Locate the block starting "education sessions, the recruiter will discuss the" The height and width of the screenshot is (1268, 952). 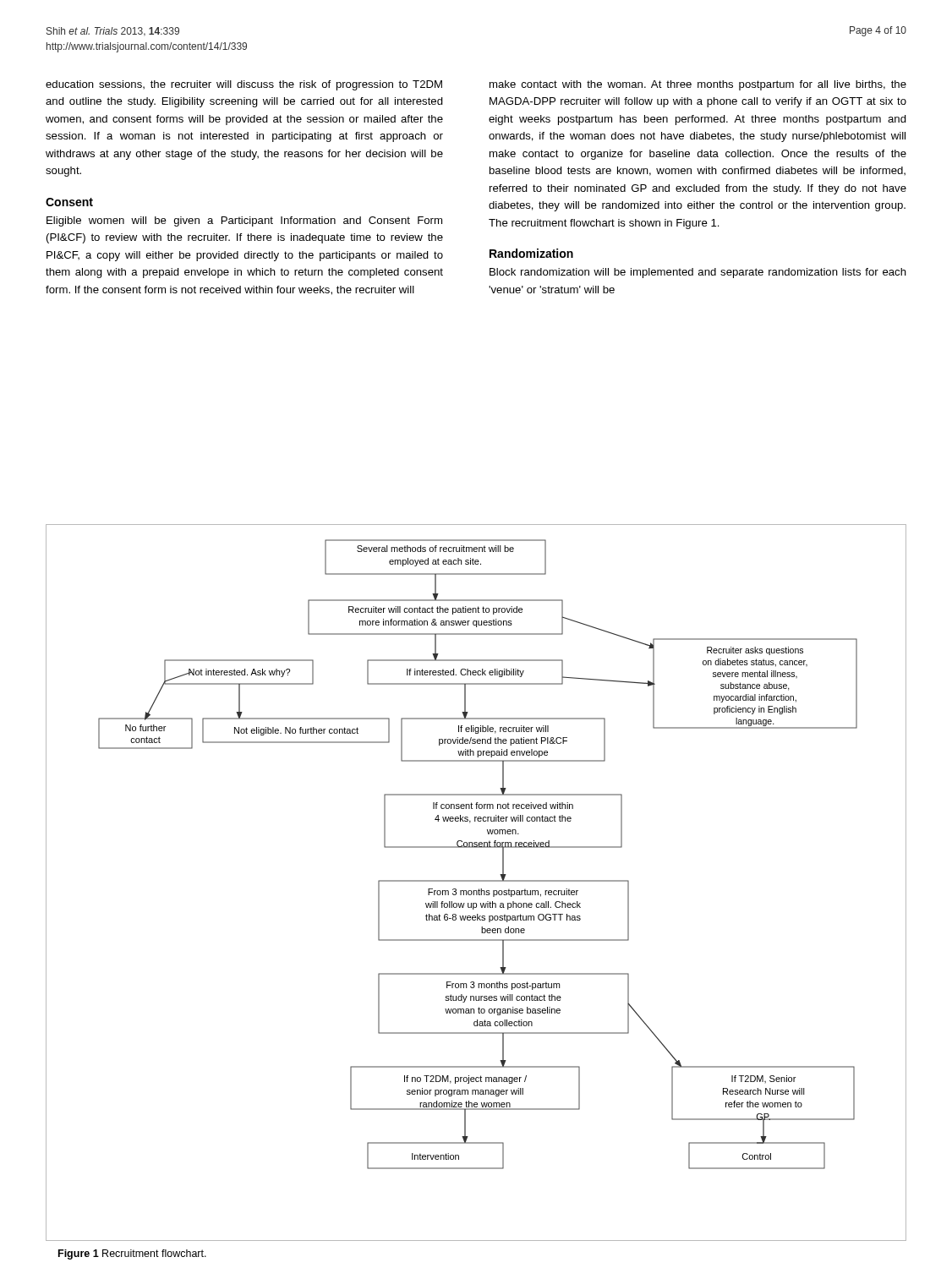[x=244, y=127]
